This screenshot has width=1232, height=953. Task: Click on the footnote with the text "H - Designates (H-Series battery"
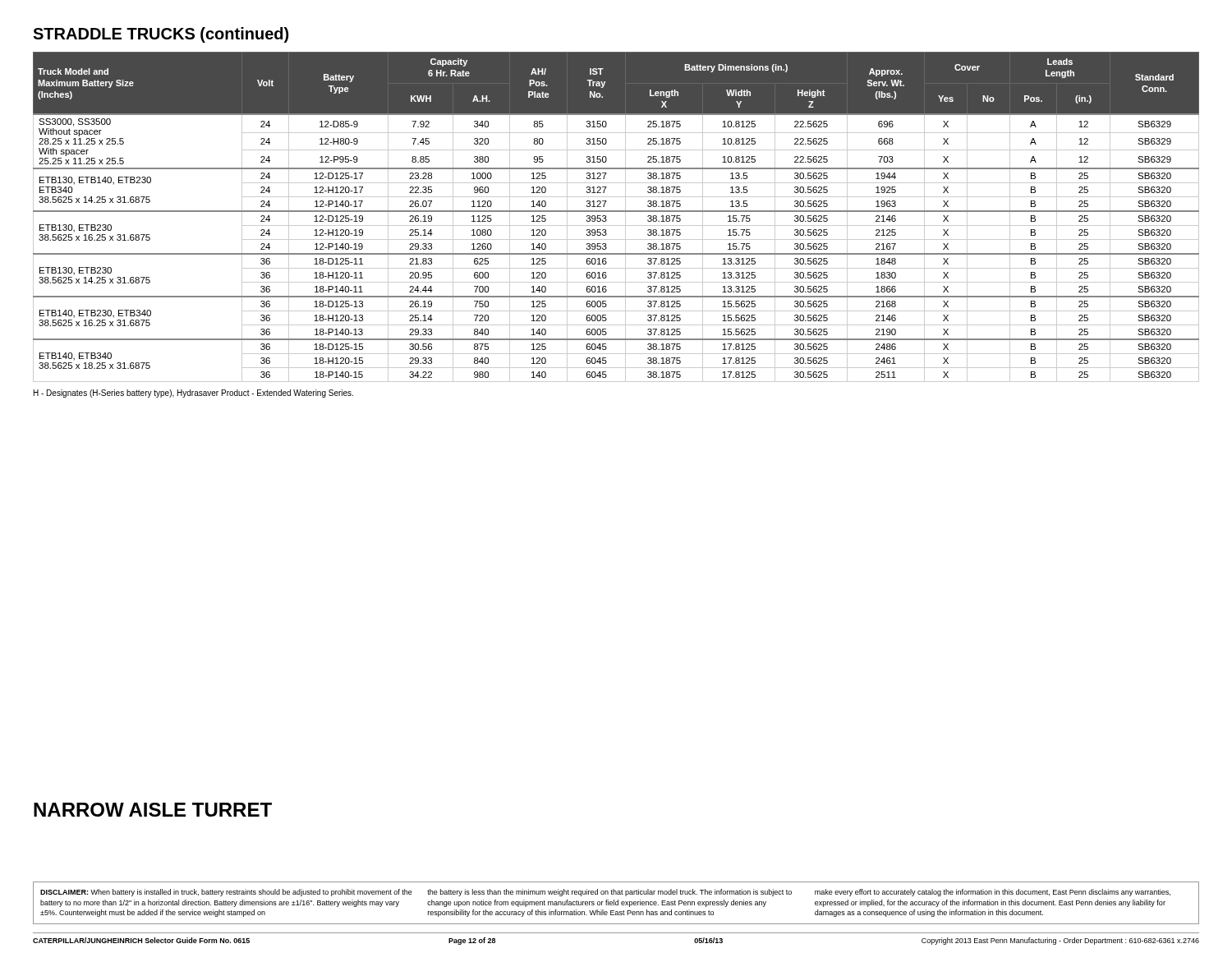click(x=193, y=393)
